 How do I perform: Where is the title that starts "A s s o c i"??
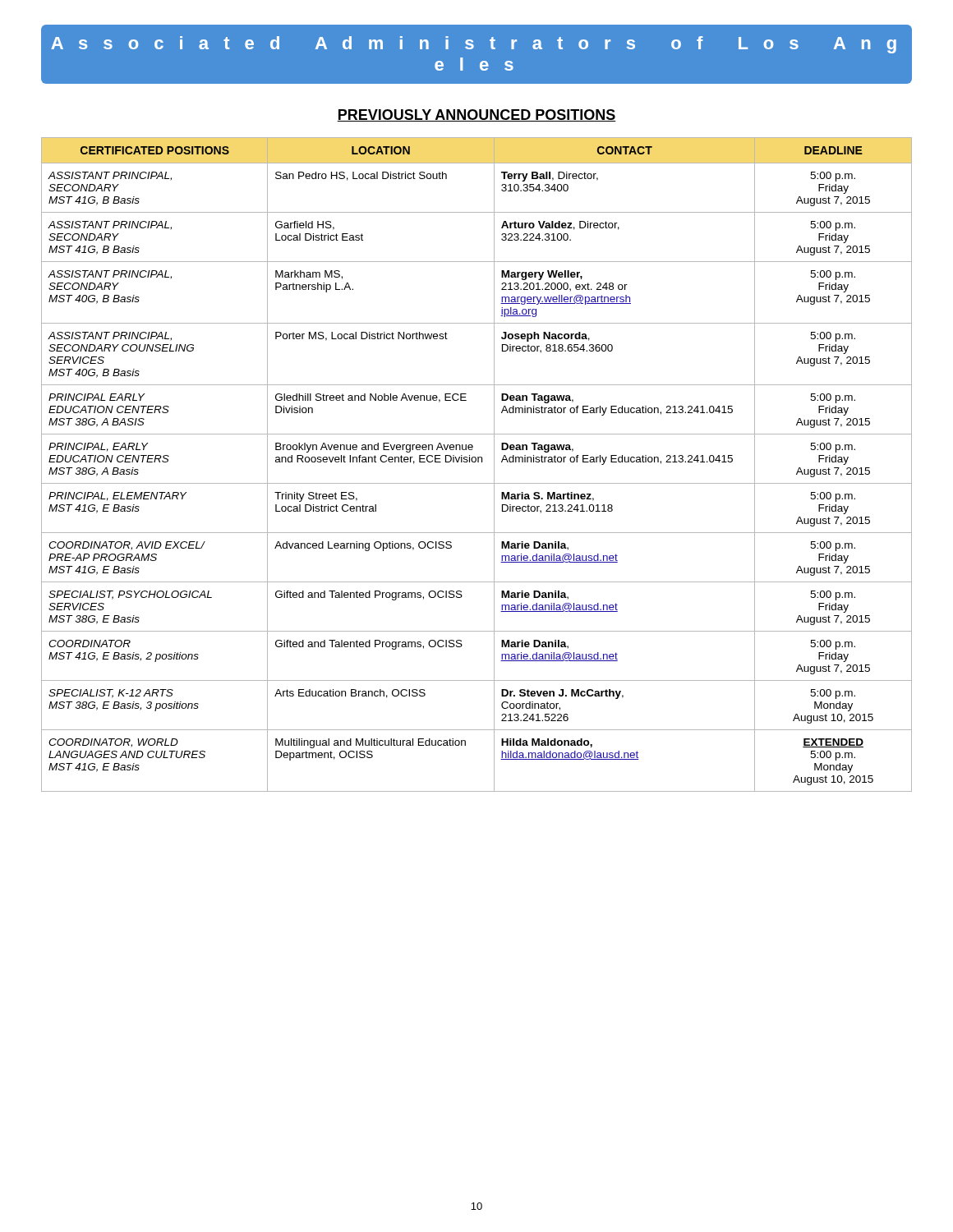[x=476, y=54]
